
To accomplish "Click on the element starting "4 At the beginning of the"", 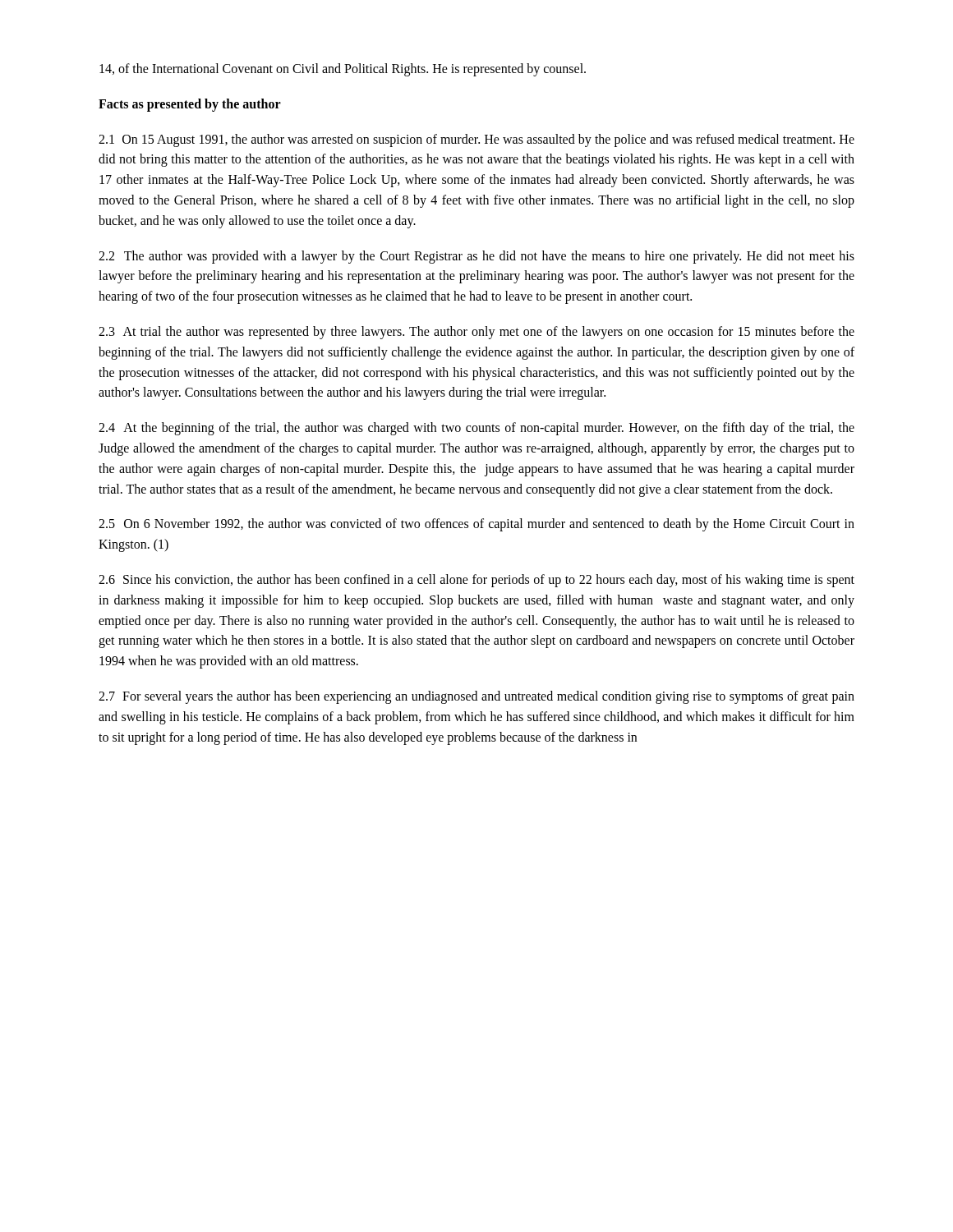I will [x=476, y=458].
